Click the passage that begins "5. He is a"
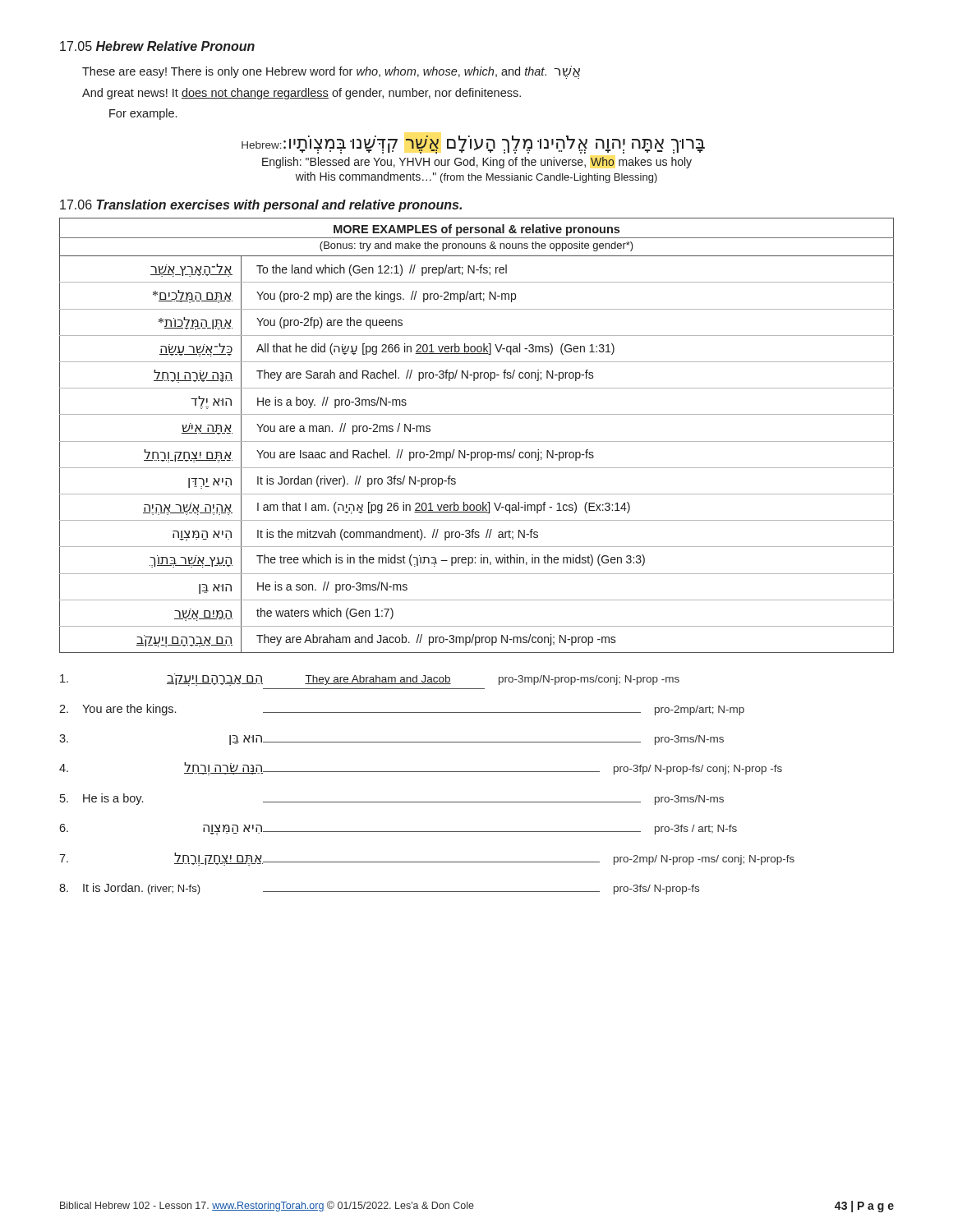Image resolution: width=953 pixels, height=1232 pixels. click(x=476, y=798)
